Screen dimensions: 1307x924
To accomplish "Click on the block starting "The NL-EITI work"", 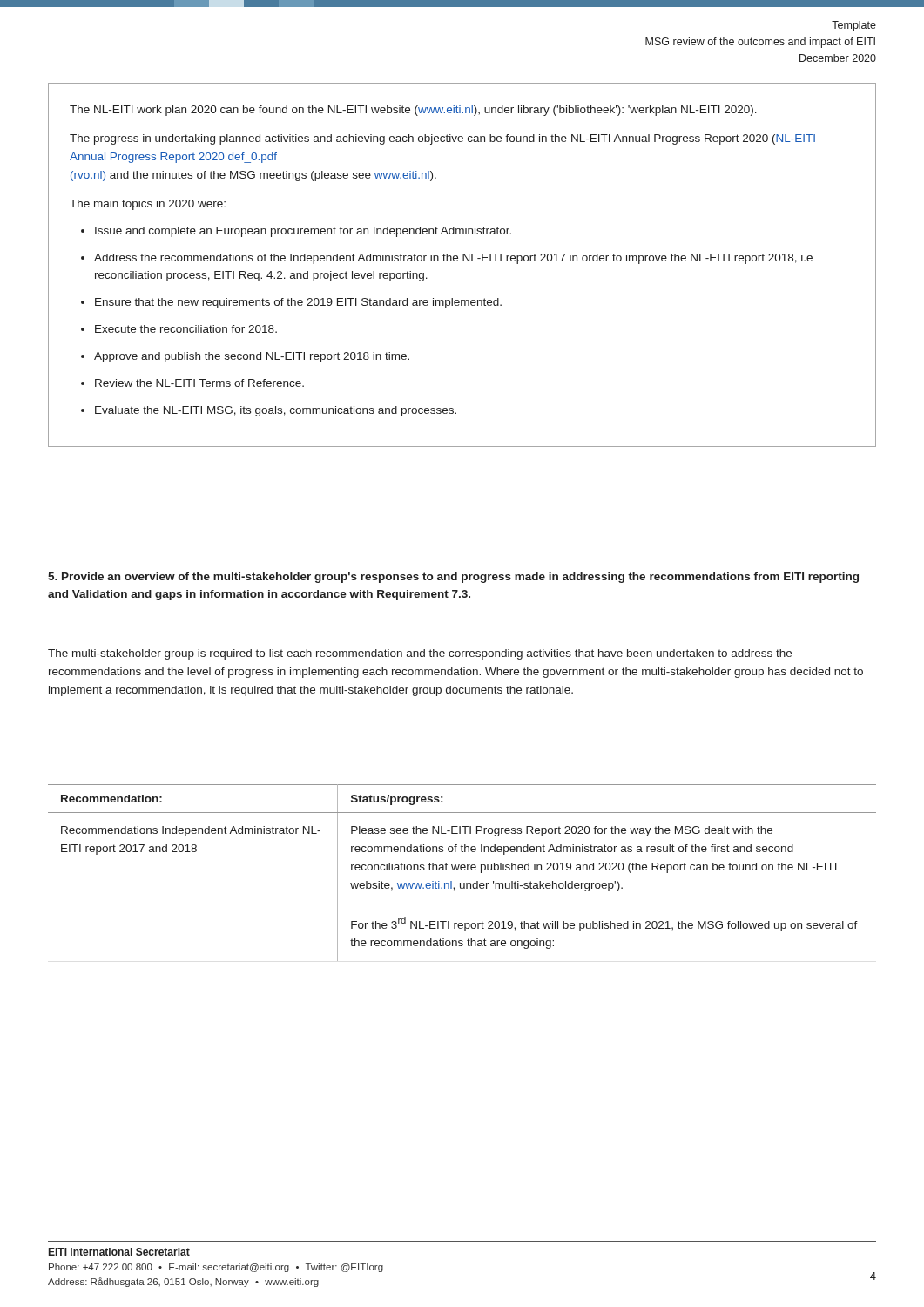I will [x=413, y=111].
